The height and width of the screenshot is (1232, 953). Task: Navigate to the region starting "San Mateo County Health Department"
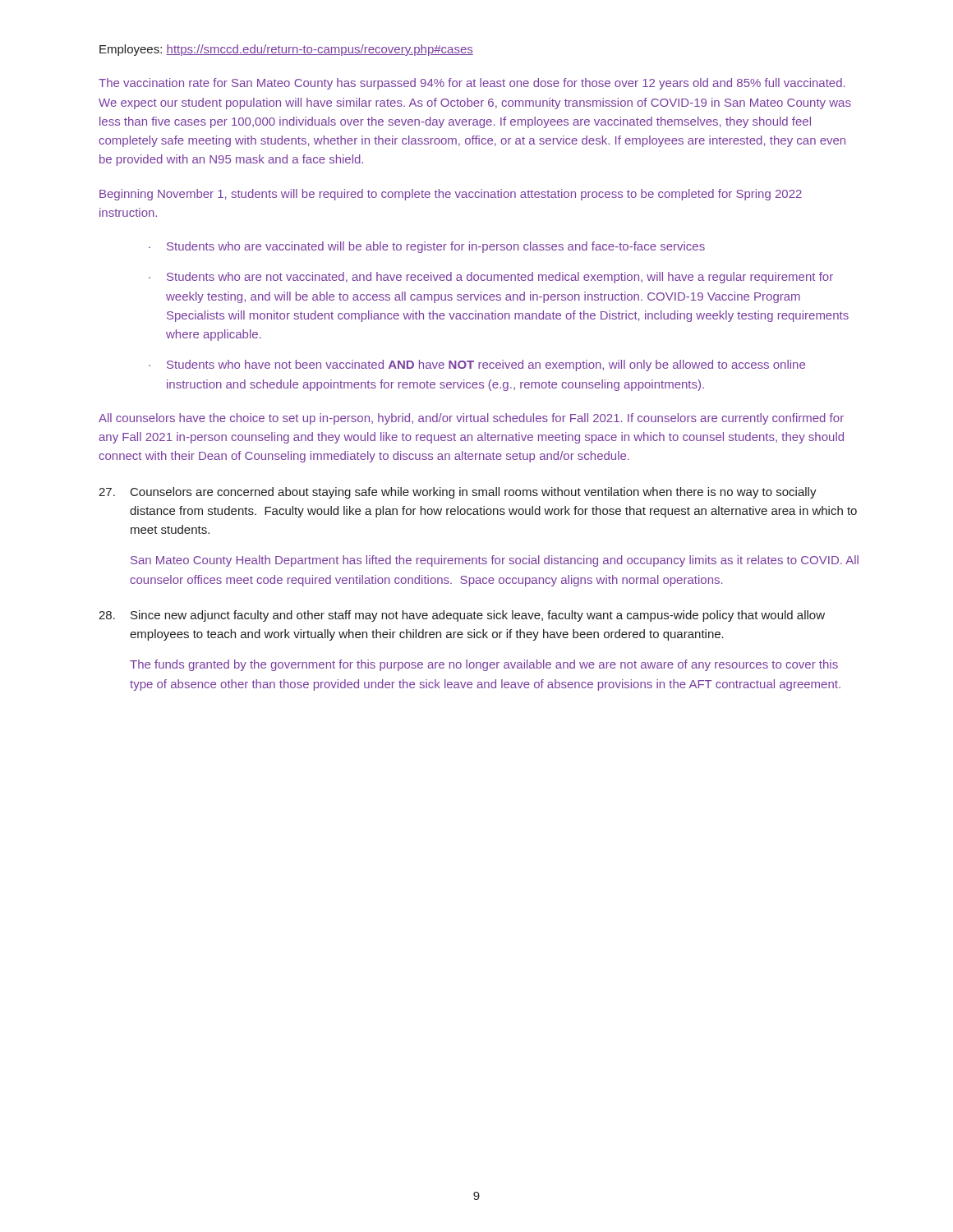click(495, 569)
